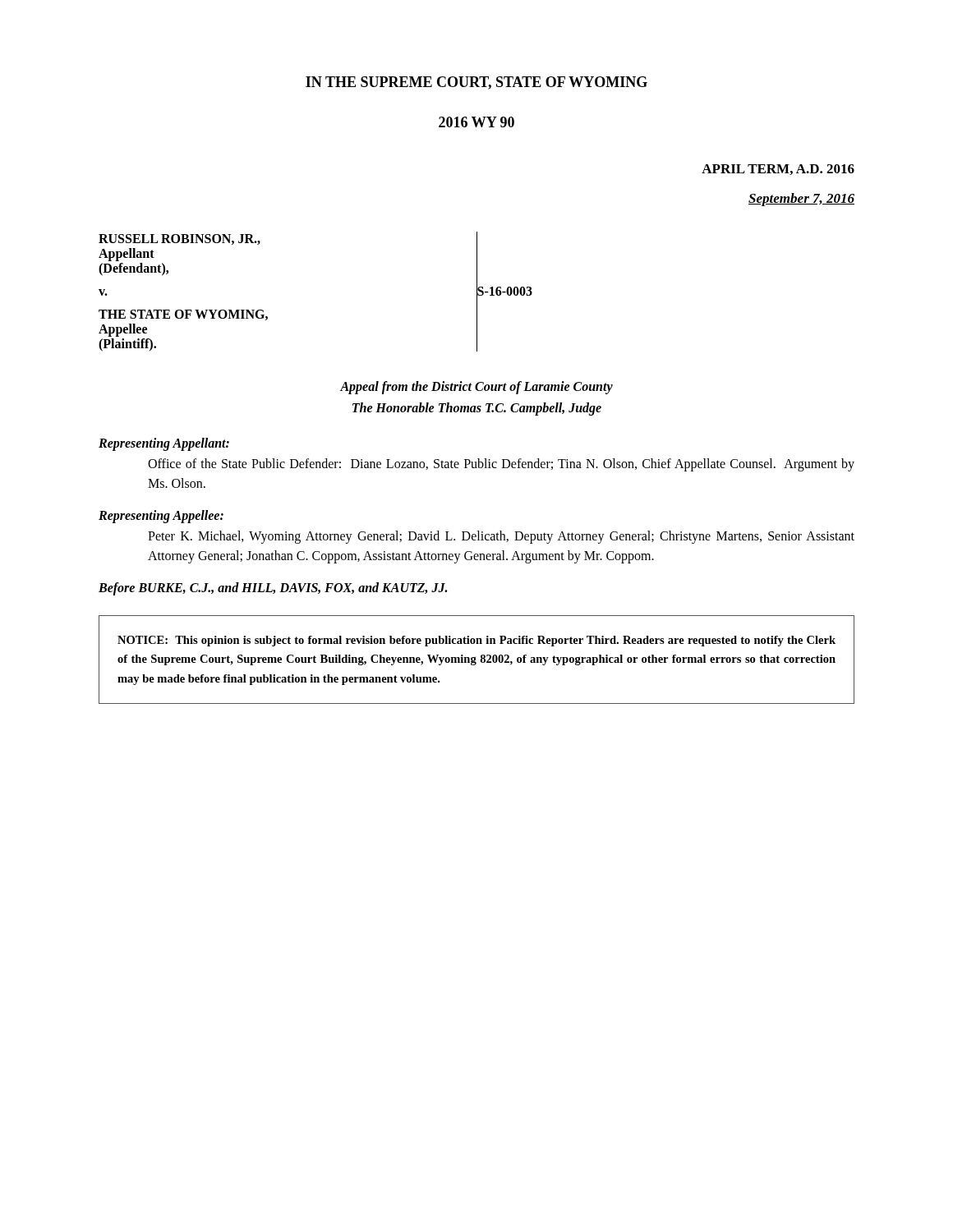Click the title that begins "IN THE SUPREME COURT, STATE"
This screenshot has width=953, height=1232.
(x=476, y=82)
